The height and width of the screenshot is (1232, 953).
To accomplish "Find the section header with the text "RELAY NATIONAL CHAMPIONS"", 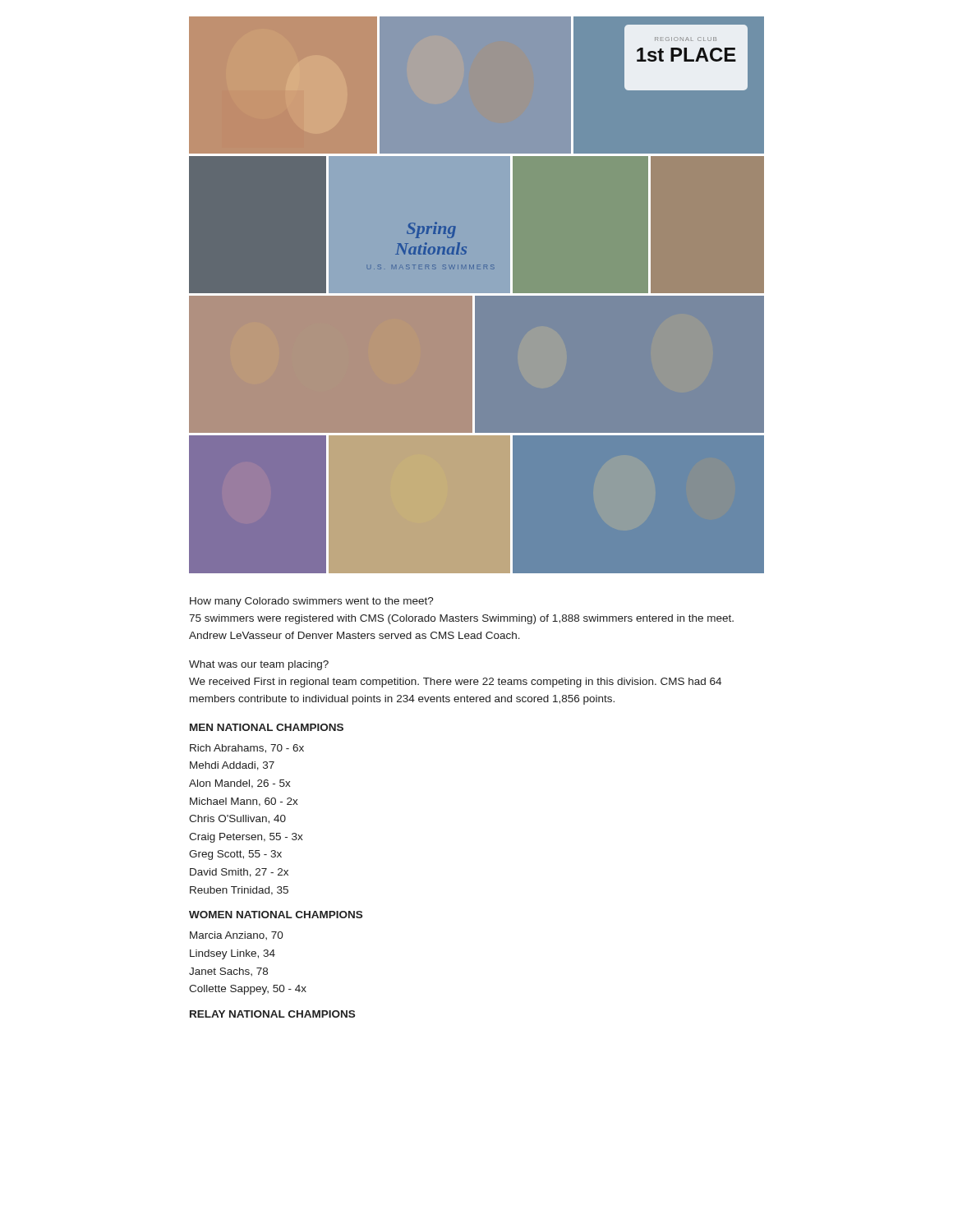I will 272,1014.
